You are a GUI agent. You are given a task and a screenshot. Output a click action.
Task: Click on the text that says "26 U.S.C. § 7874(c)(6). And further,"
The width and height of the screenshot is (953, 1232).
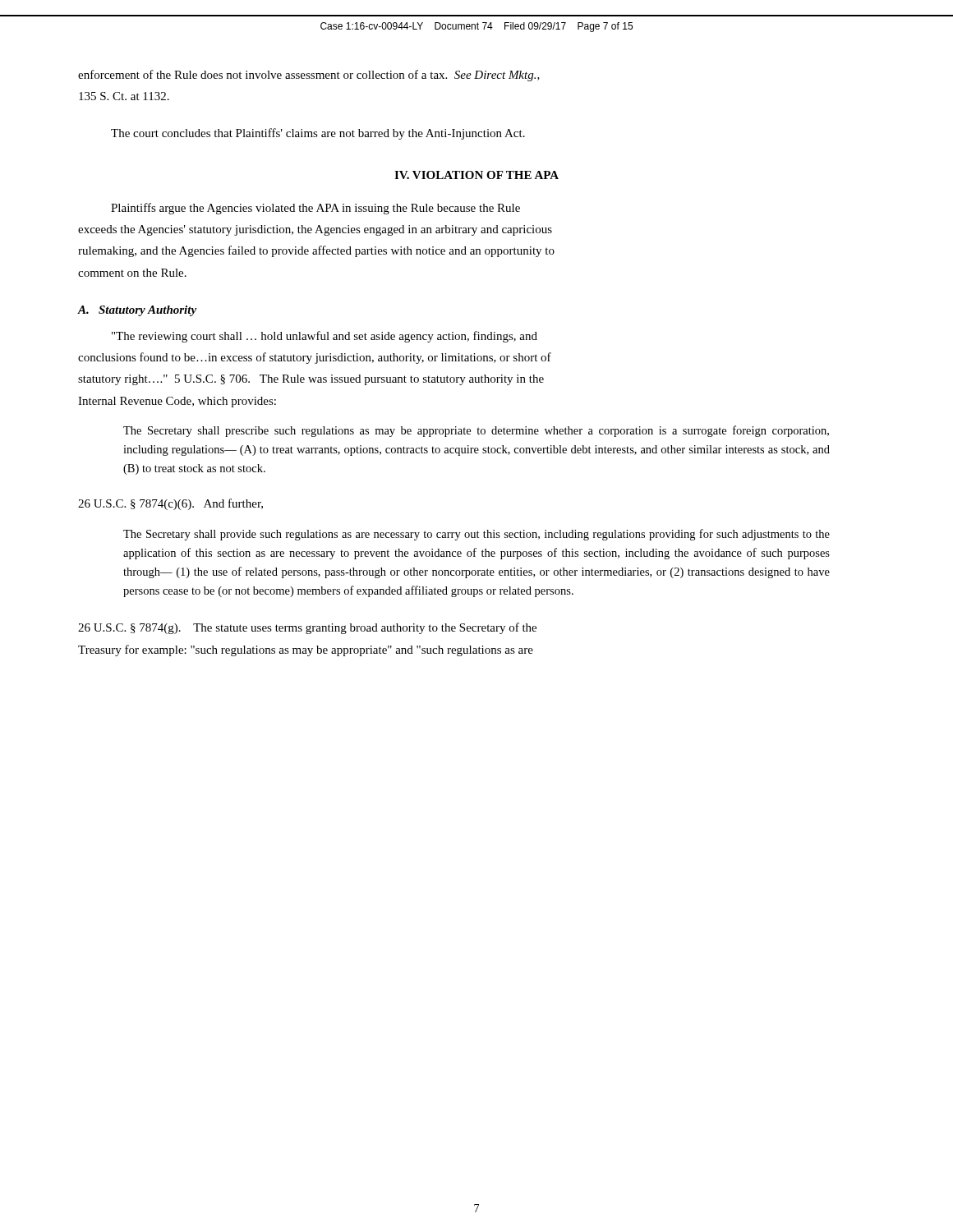(171, 504)
